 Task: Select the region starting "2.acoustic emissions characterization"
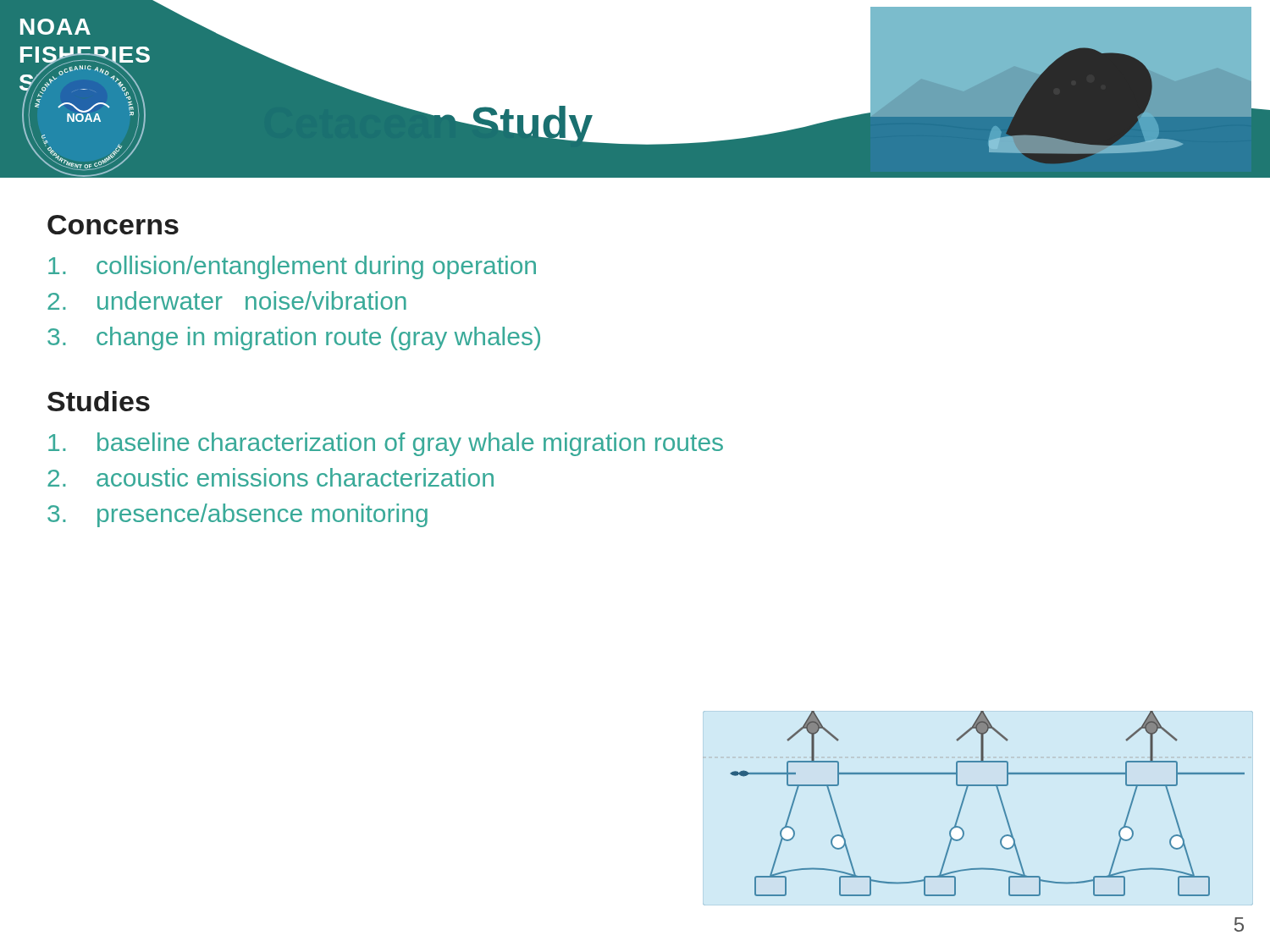[271, 478]
